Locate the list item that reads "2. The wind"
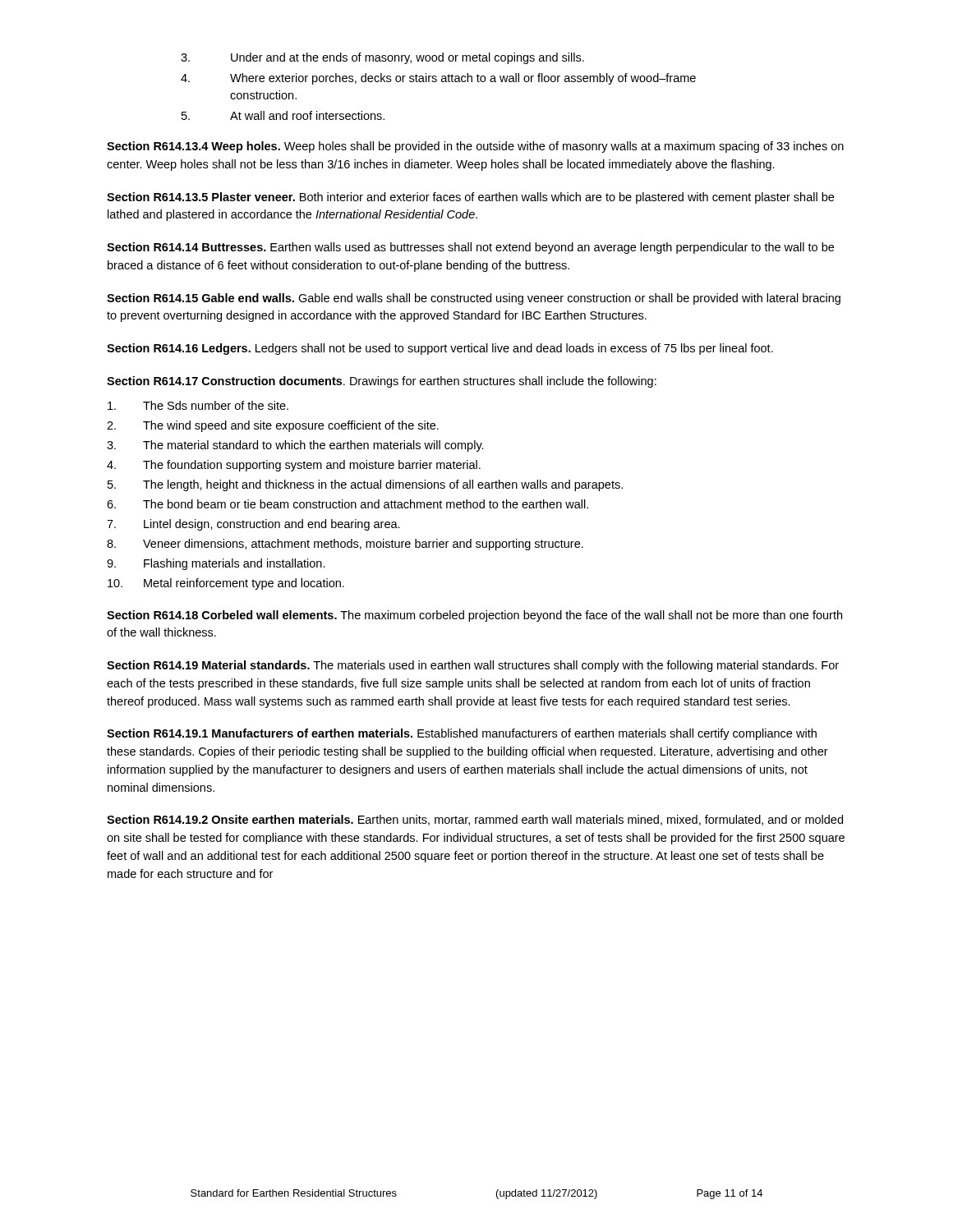953x1232 pixels. 273,426
